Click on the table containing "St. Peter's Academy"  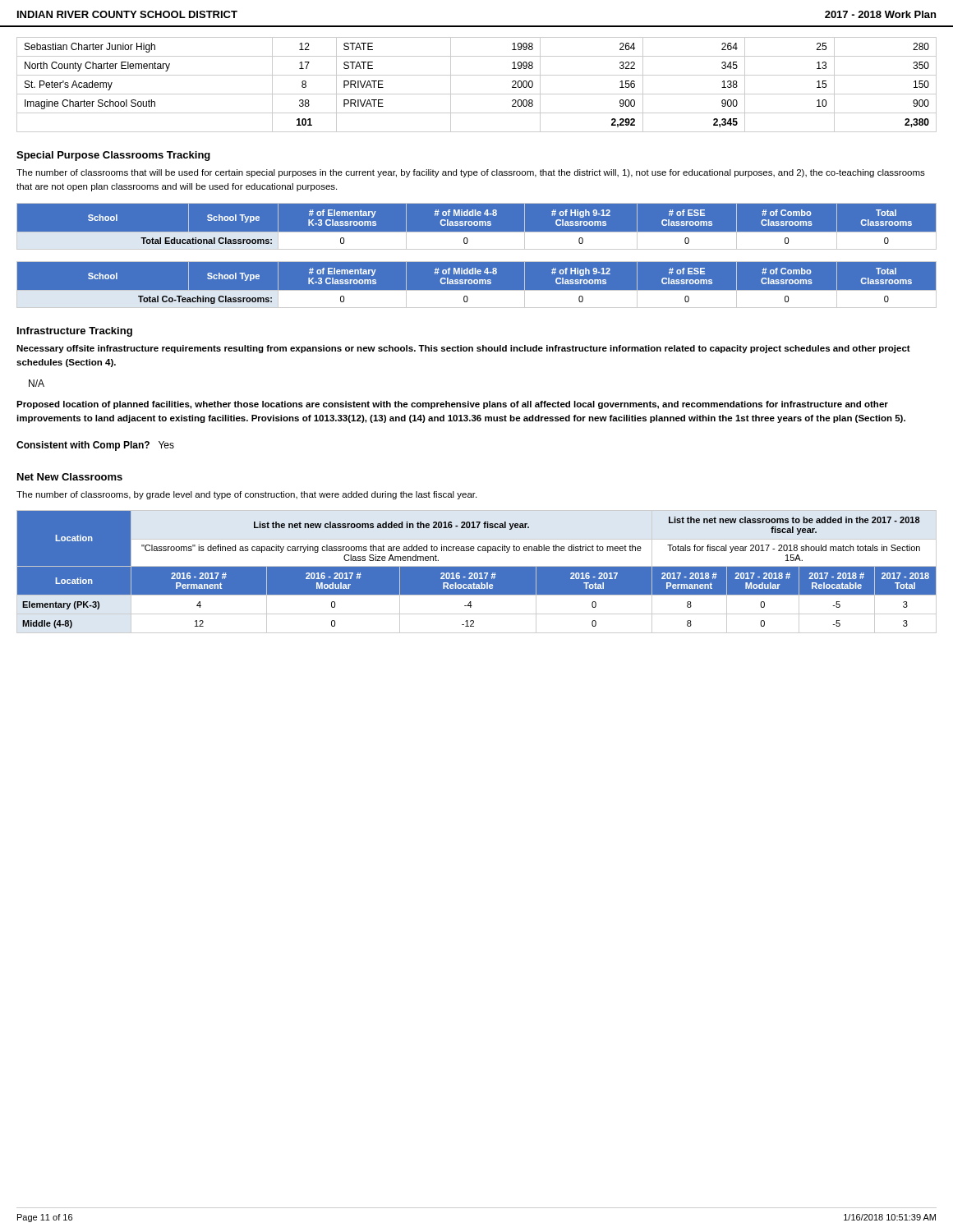[476, 85]
